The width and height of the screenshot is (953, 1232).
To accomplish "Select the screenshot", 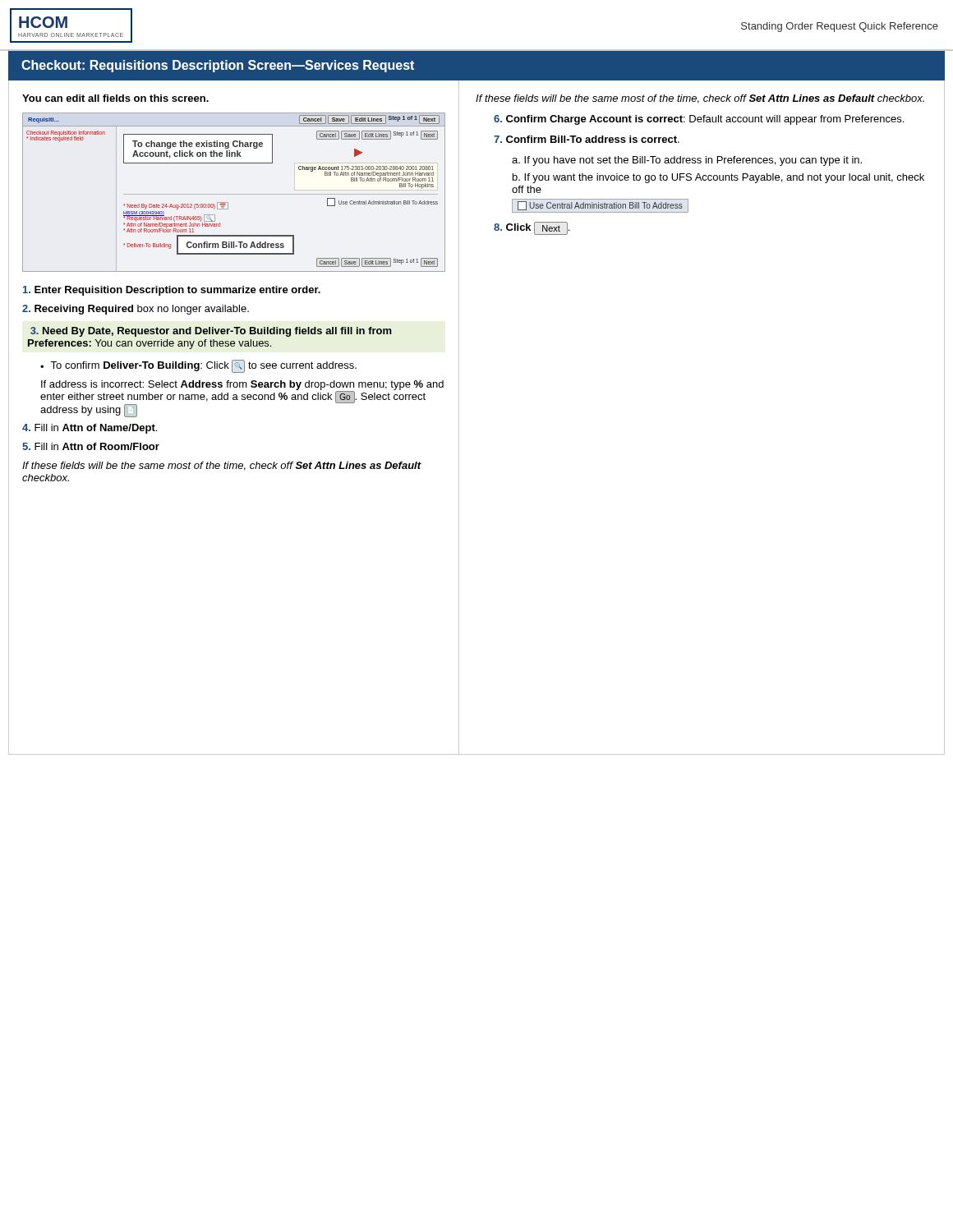I will click(x=234, y=192).
